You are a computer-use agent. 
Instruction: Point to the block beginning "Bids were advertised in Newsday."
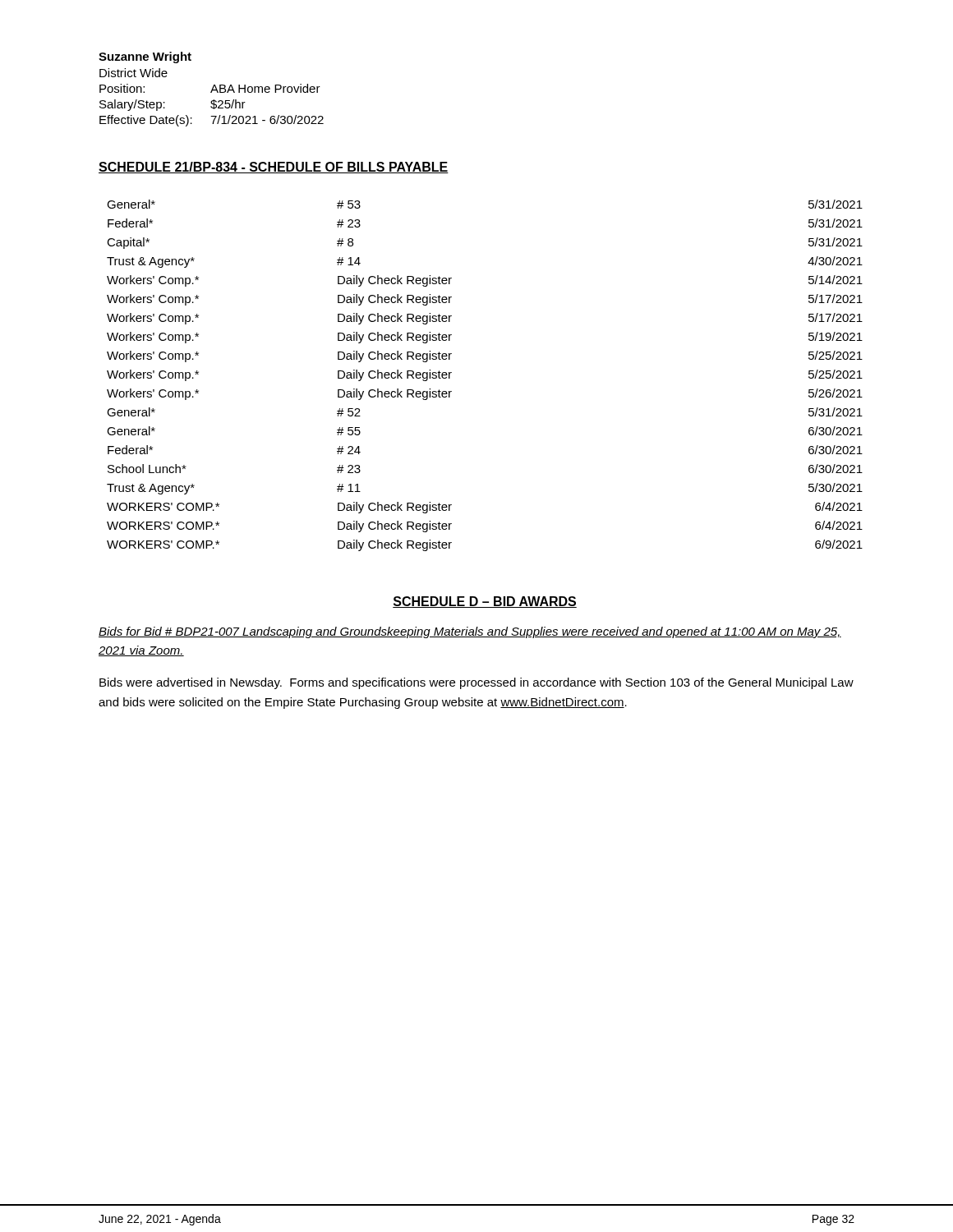[476, 692]
